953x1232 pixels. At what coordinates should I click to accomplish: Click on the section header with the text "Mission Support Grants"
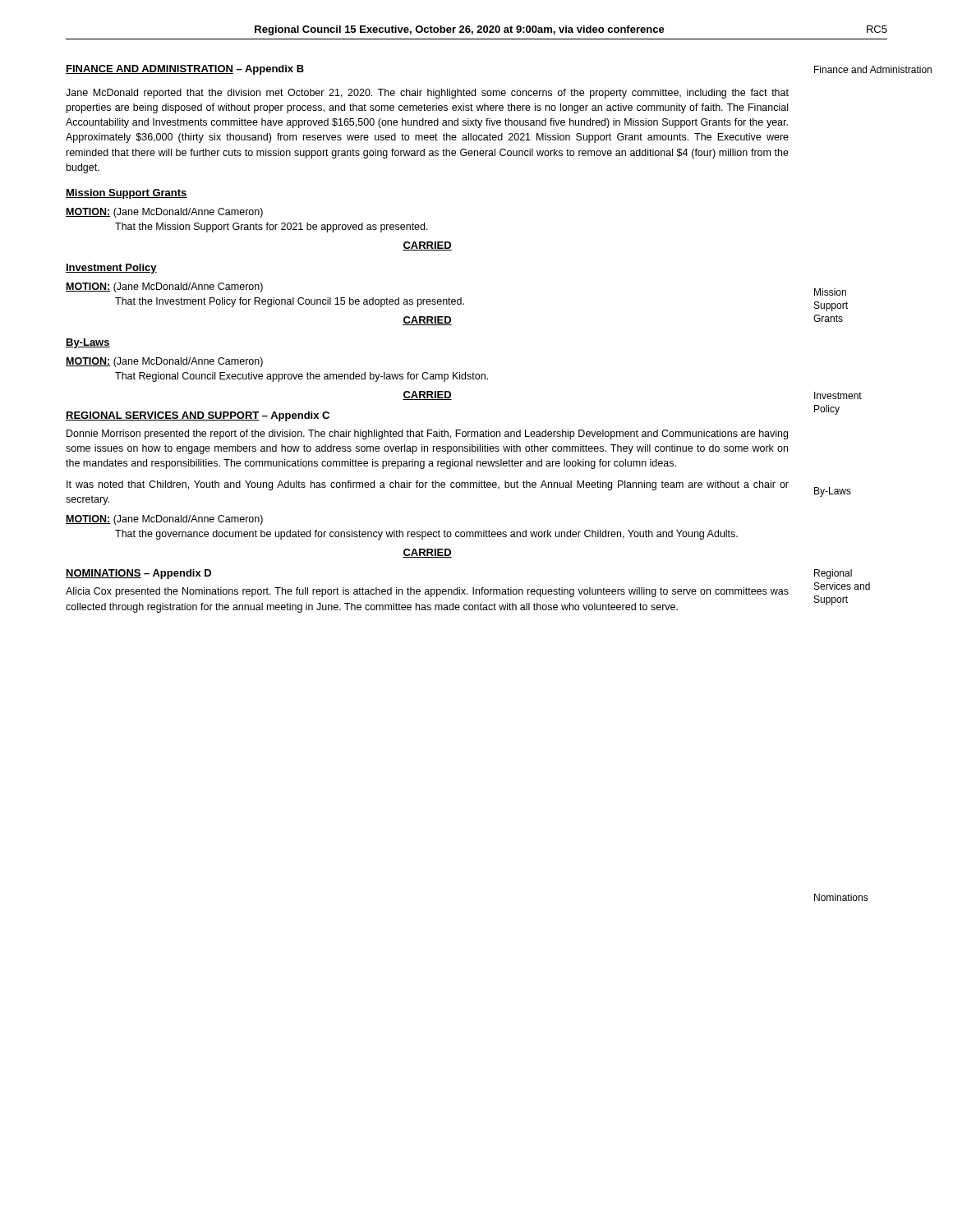[126, 192]
